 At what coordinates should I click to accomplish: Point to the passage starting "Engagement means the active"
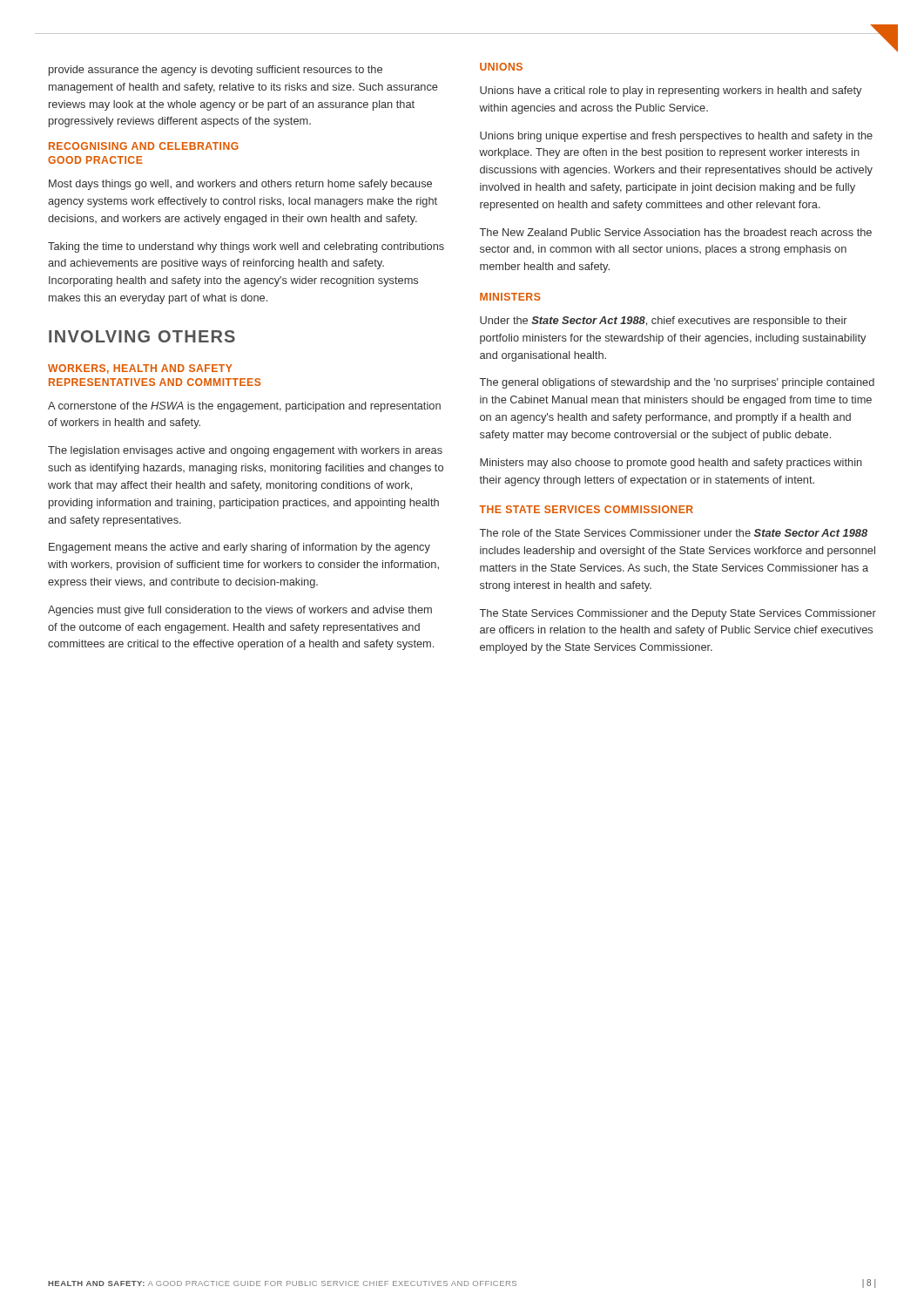(x=246, y=565)
